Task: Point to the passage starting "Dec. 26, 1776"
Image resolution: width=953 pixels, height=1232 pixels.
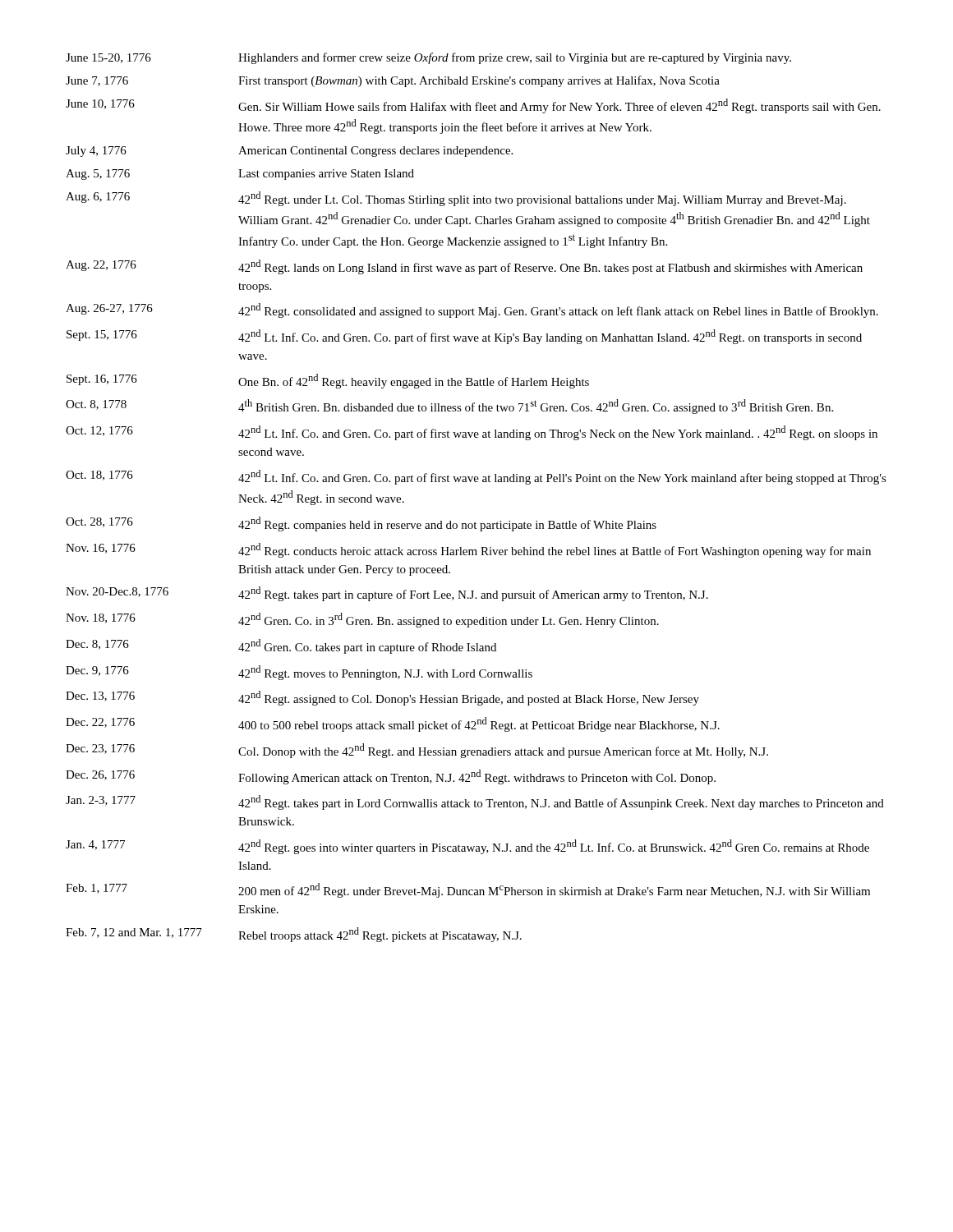Action: click(476, 776)
